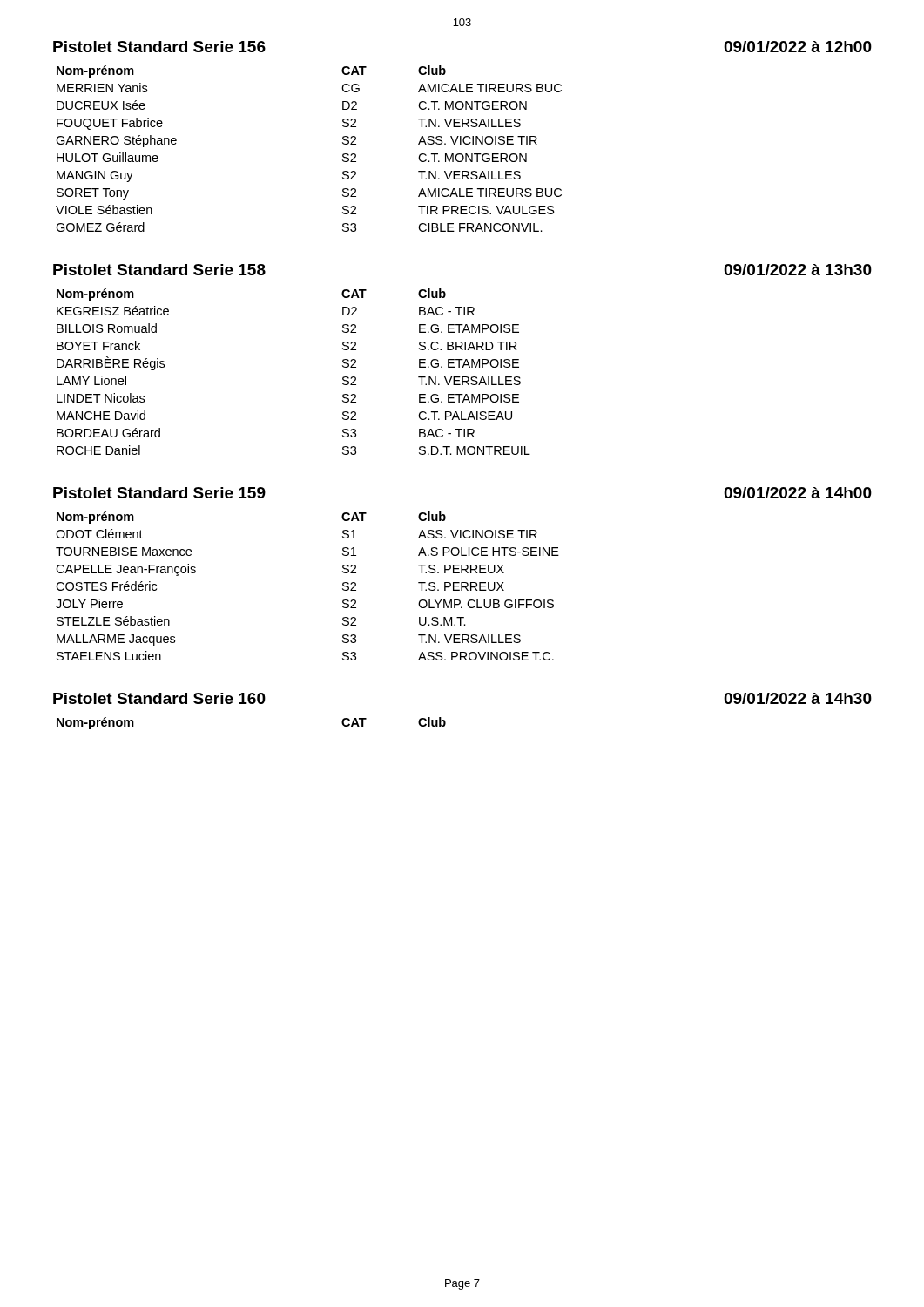Click on the table containing "CAPELLE Jean-François"
Image resolution: width=924 pixels, height=1307 pixels.
coord(462,586)
